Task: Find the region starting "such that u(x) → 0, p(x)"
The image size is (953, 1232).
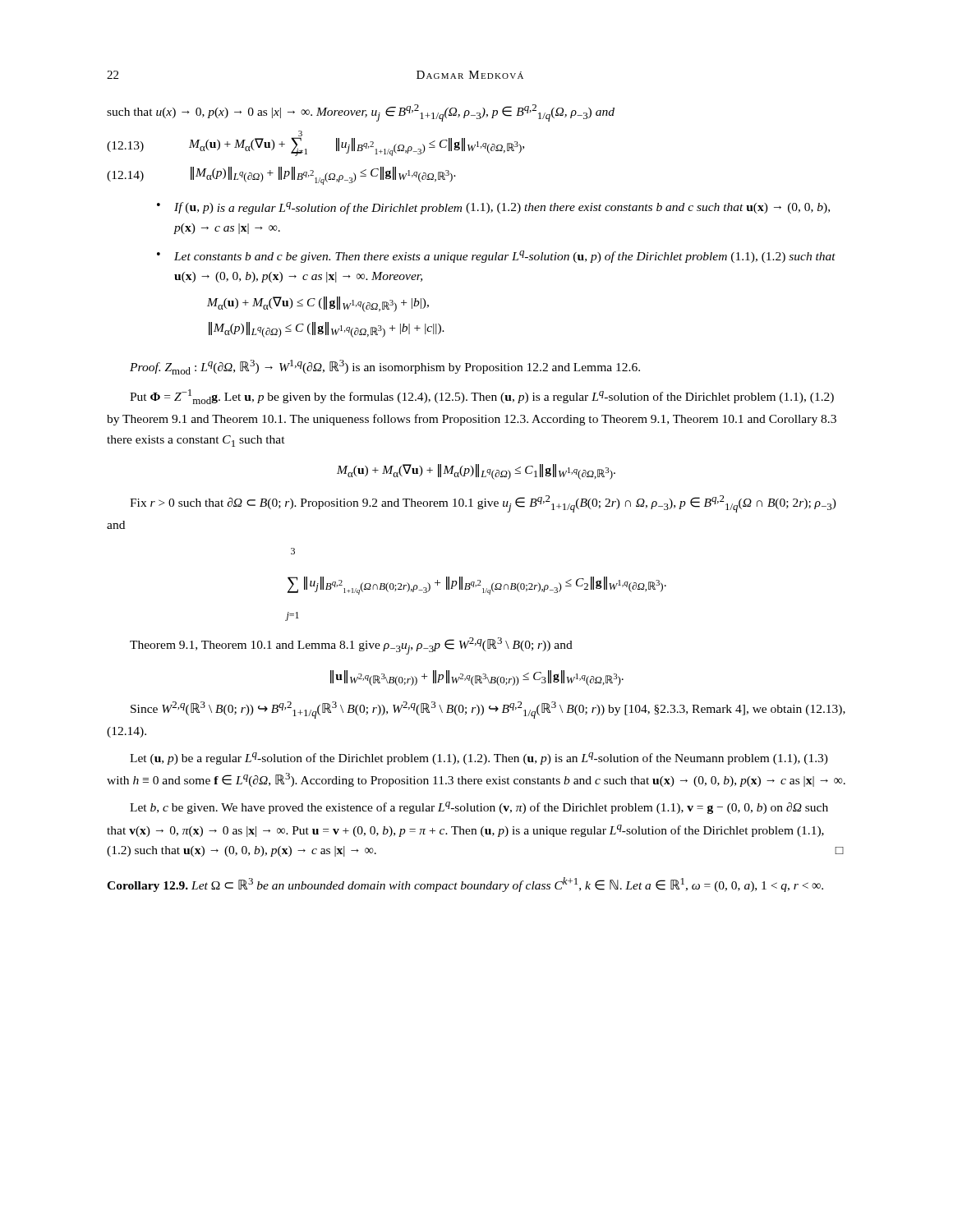Action: (x=361, y=112)
